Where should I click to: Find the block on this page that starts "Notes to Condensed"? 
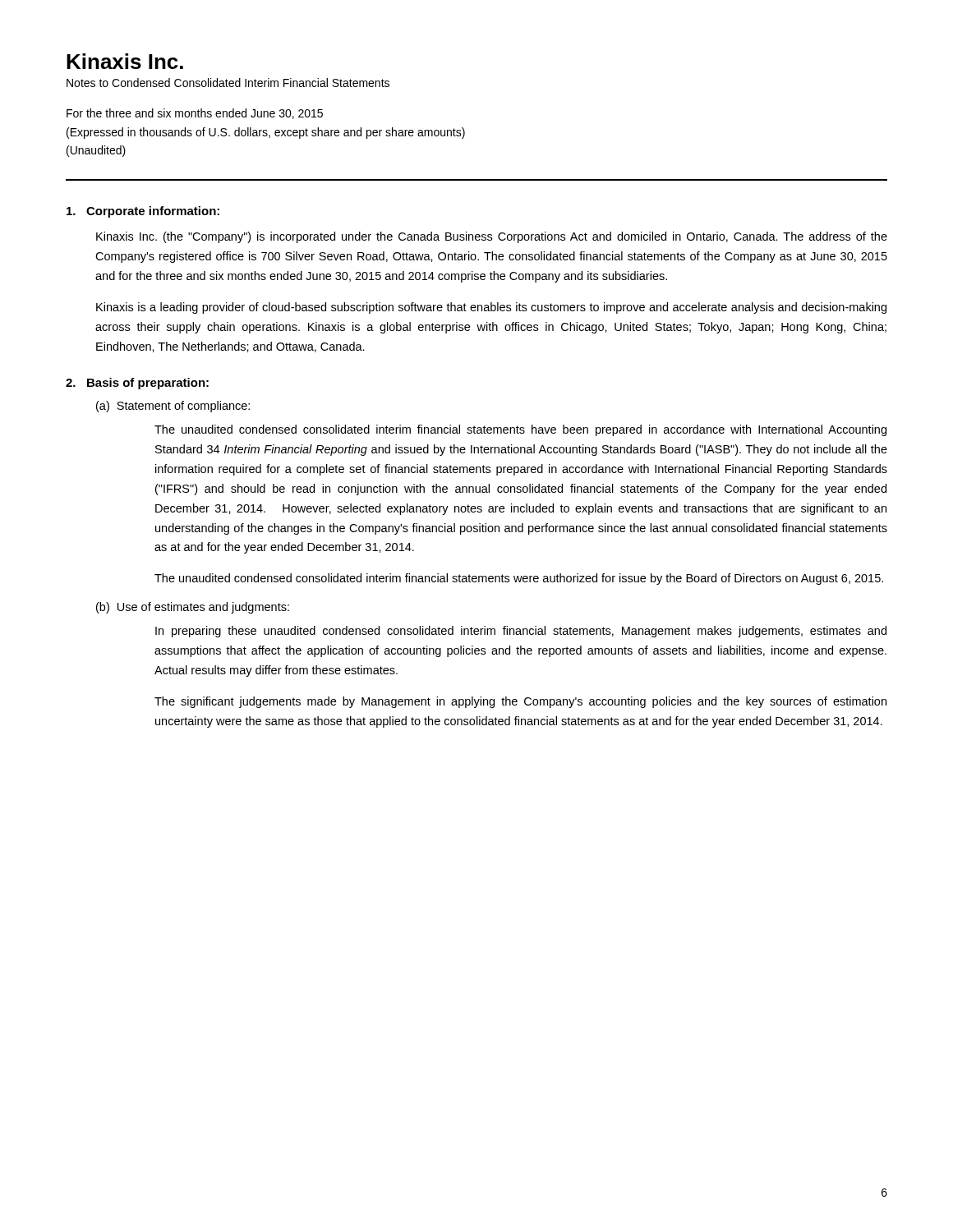point(228,83)
